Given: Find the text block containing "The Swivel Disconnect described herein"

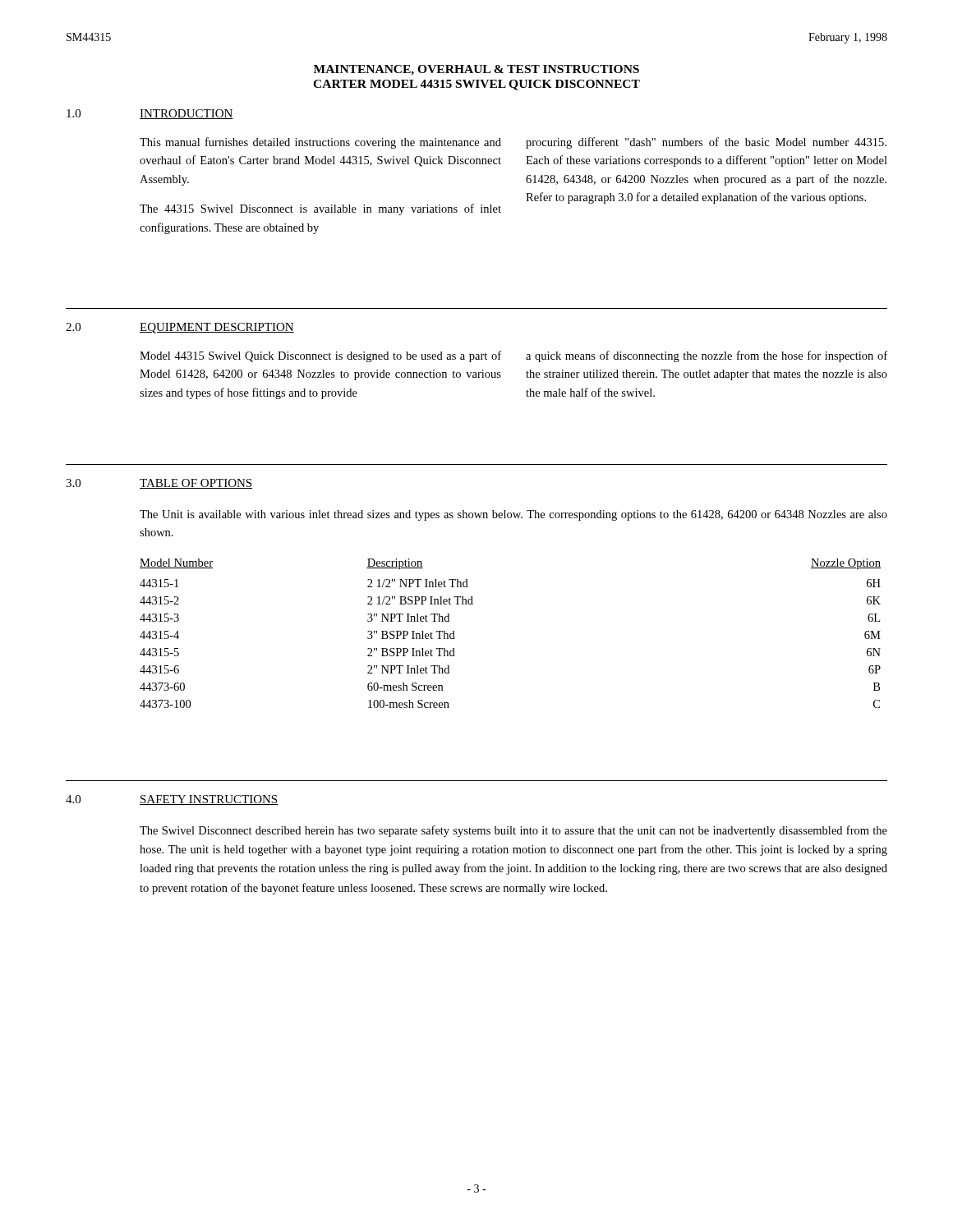Looking at the screenshot, I should [x=513, y=859].
